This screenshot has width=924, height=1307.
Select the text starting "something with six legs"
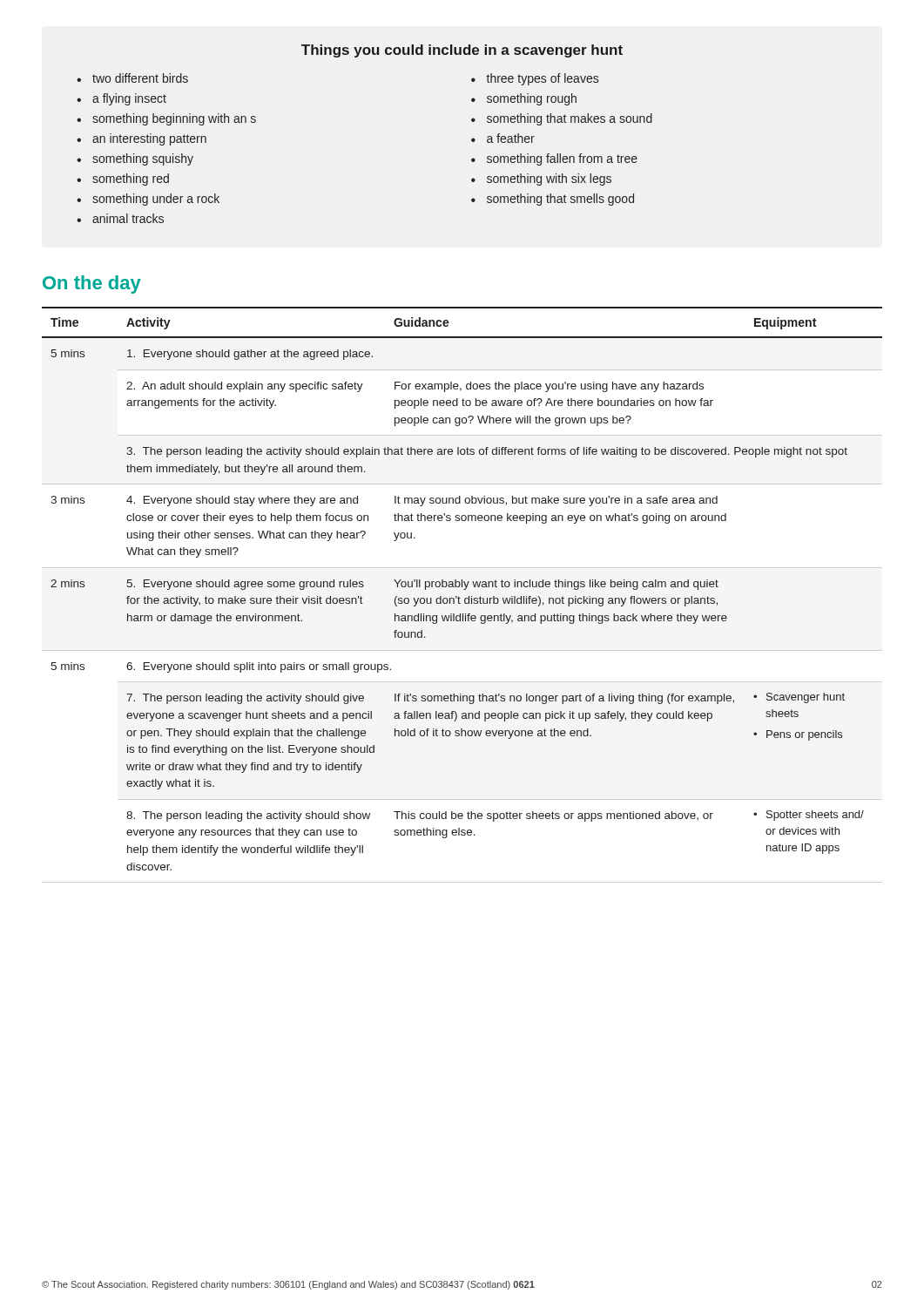click(x=549, y=179)
